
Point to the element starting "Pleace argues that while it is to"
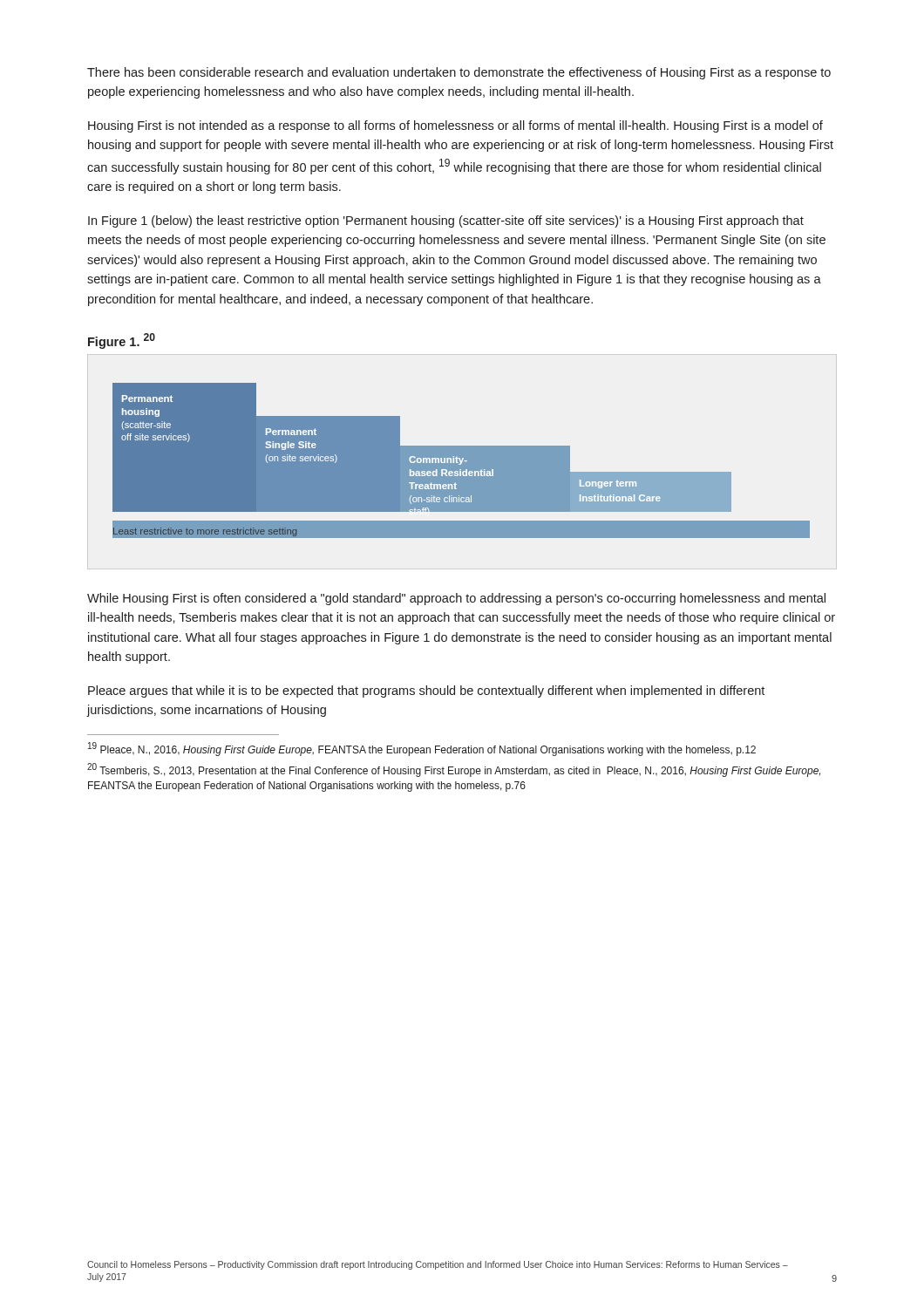tap(462, 700)
